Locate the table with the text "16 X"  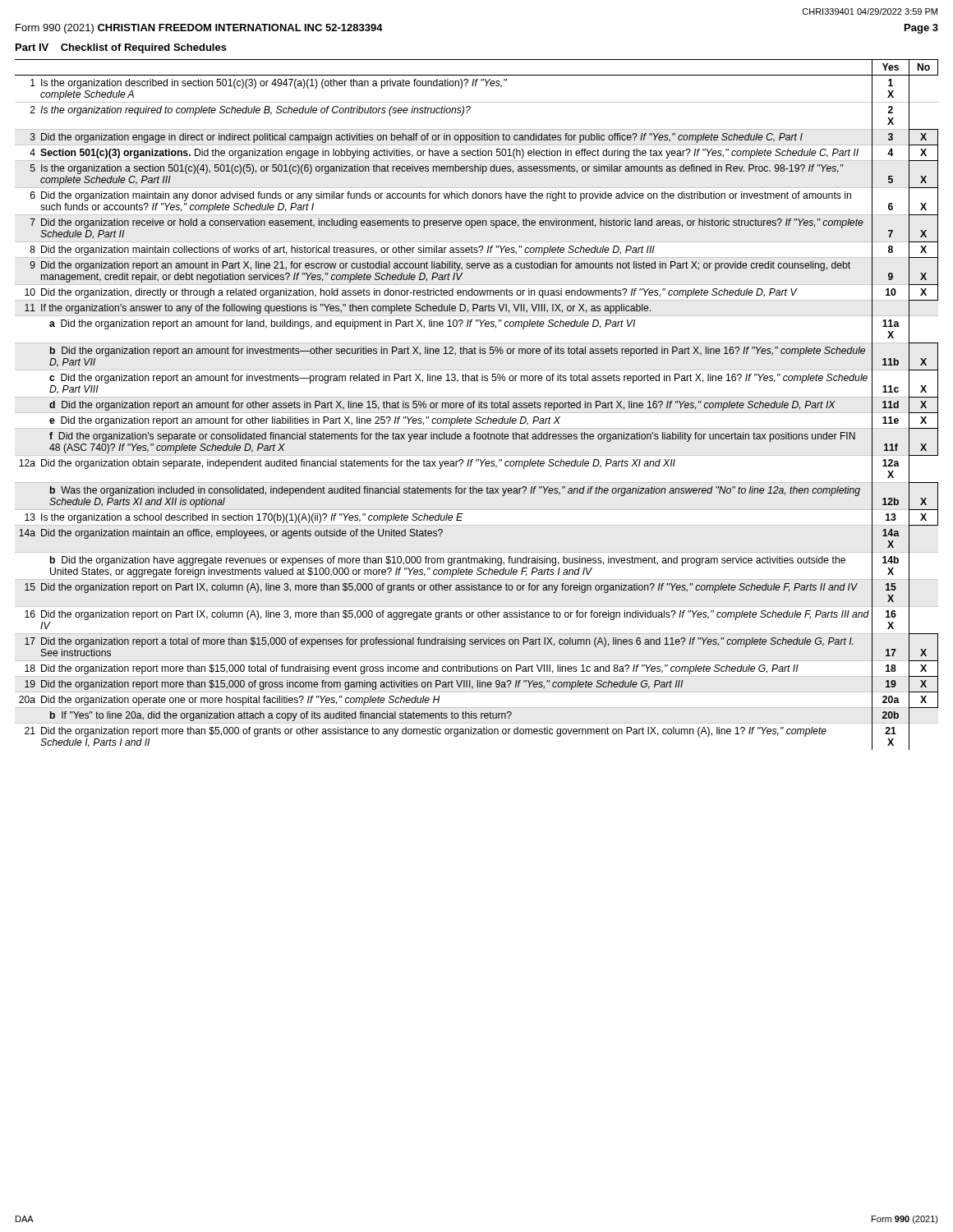[476, 405]
